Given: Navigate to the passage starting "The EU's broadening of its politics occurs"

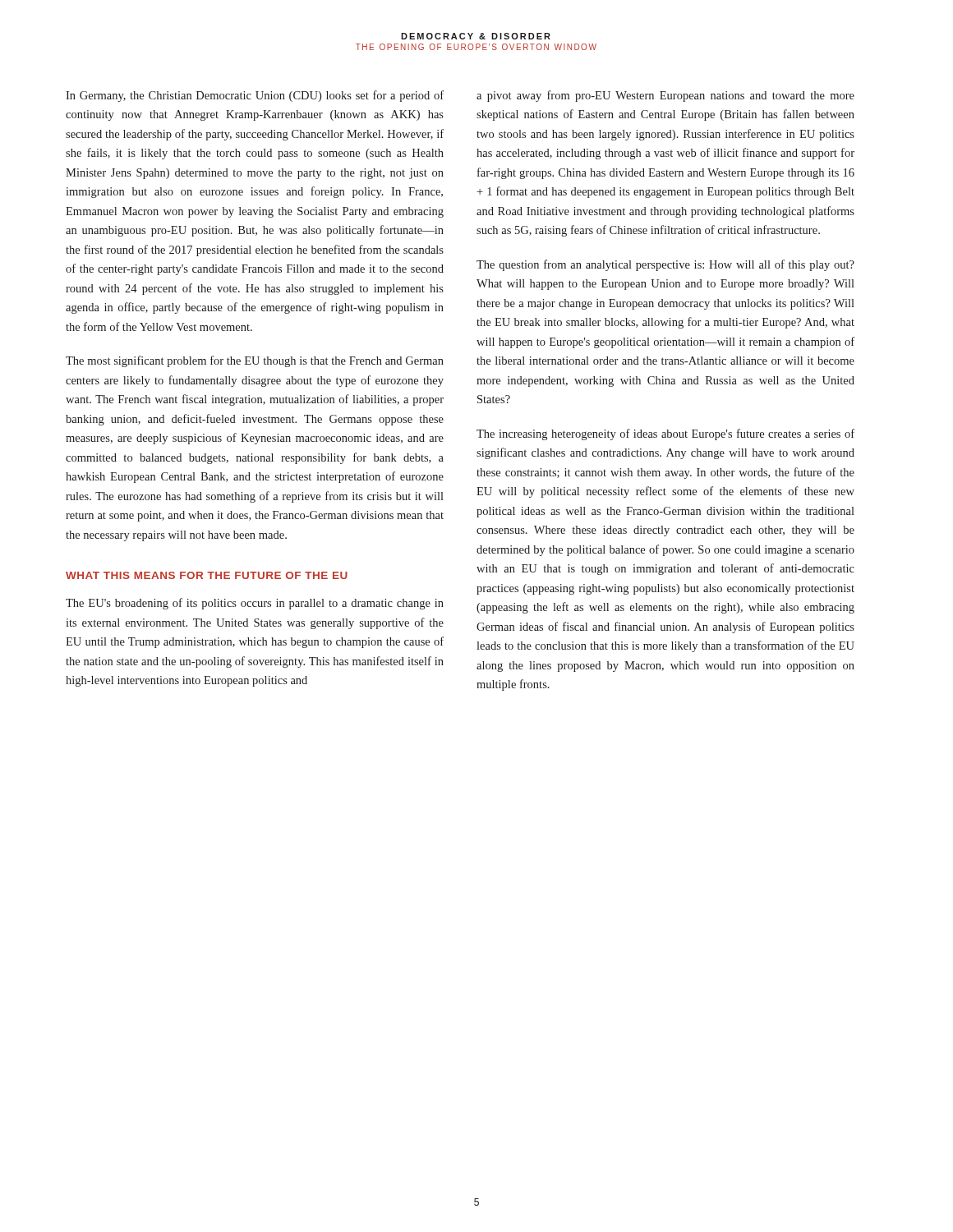Looking at the screenshot, I should click(255, 642).
